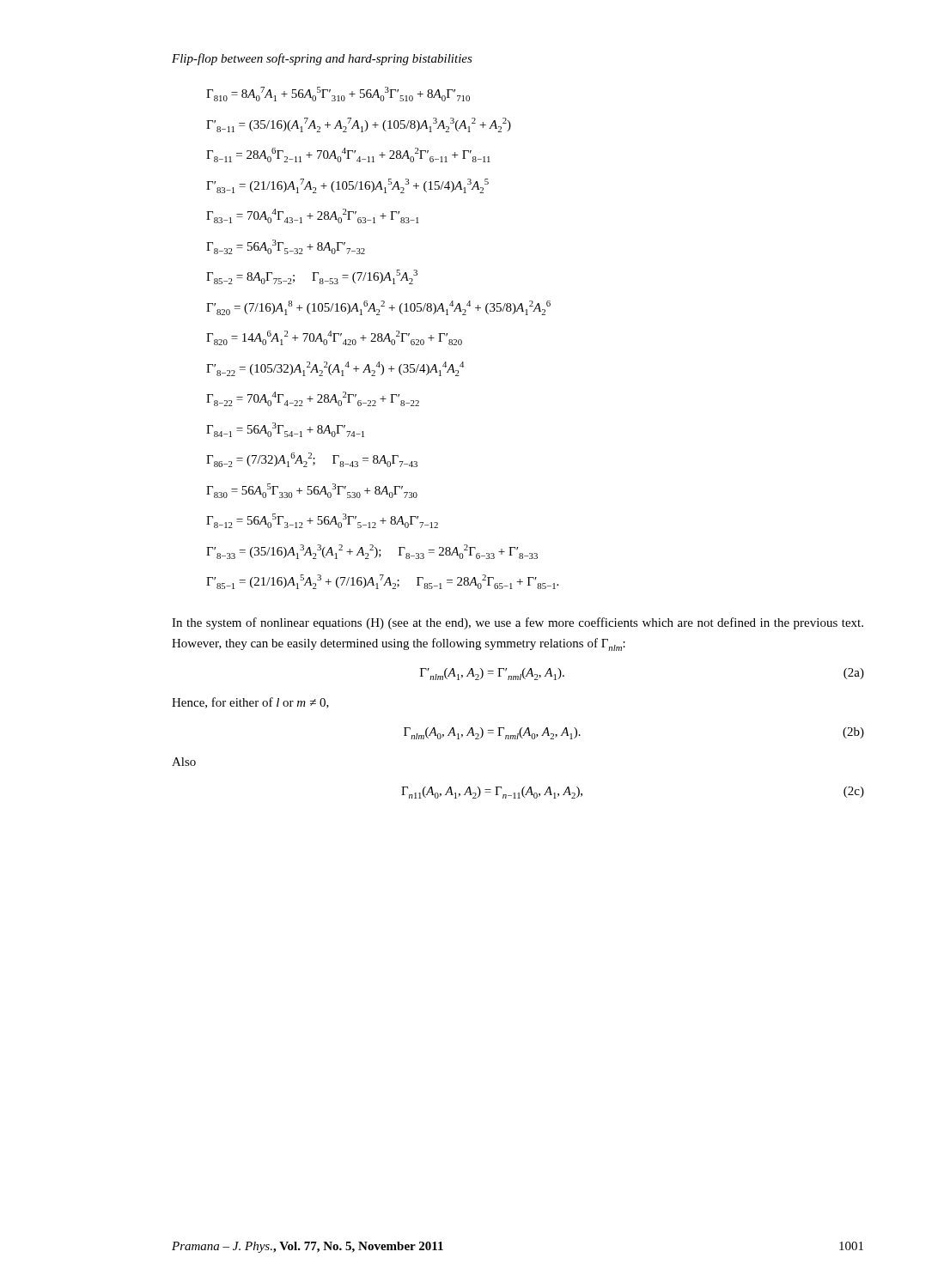
Task: Locate the formula that reads "Γ8−12 = 56A05Γ3−12 + 56A03Γ′5−12 + 8A0Γ′7−12"
Action: pyautogui.click(x=322, y=521)
